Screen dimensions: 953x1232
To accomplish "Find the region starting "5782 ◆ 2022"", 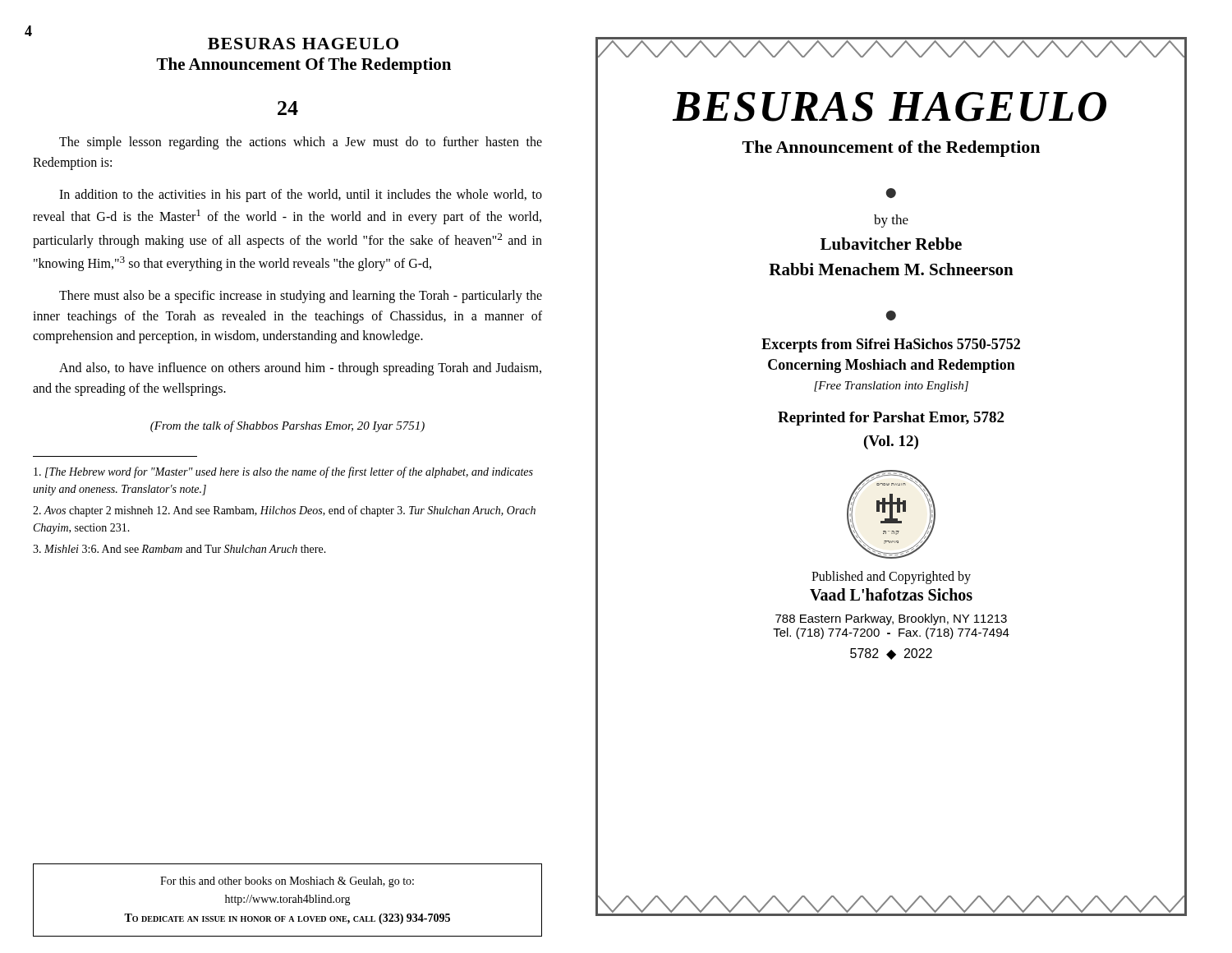I will click(x=891, y=654).
